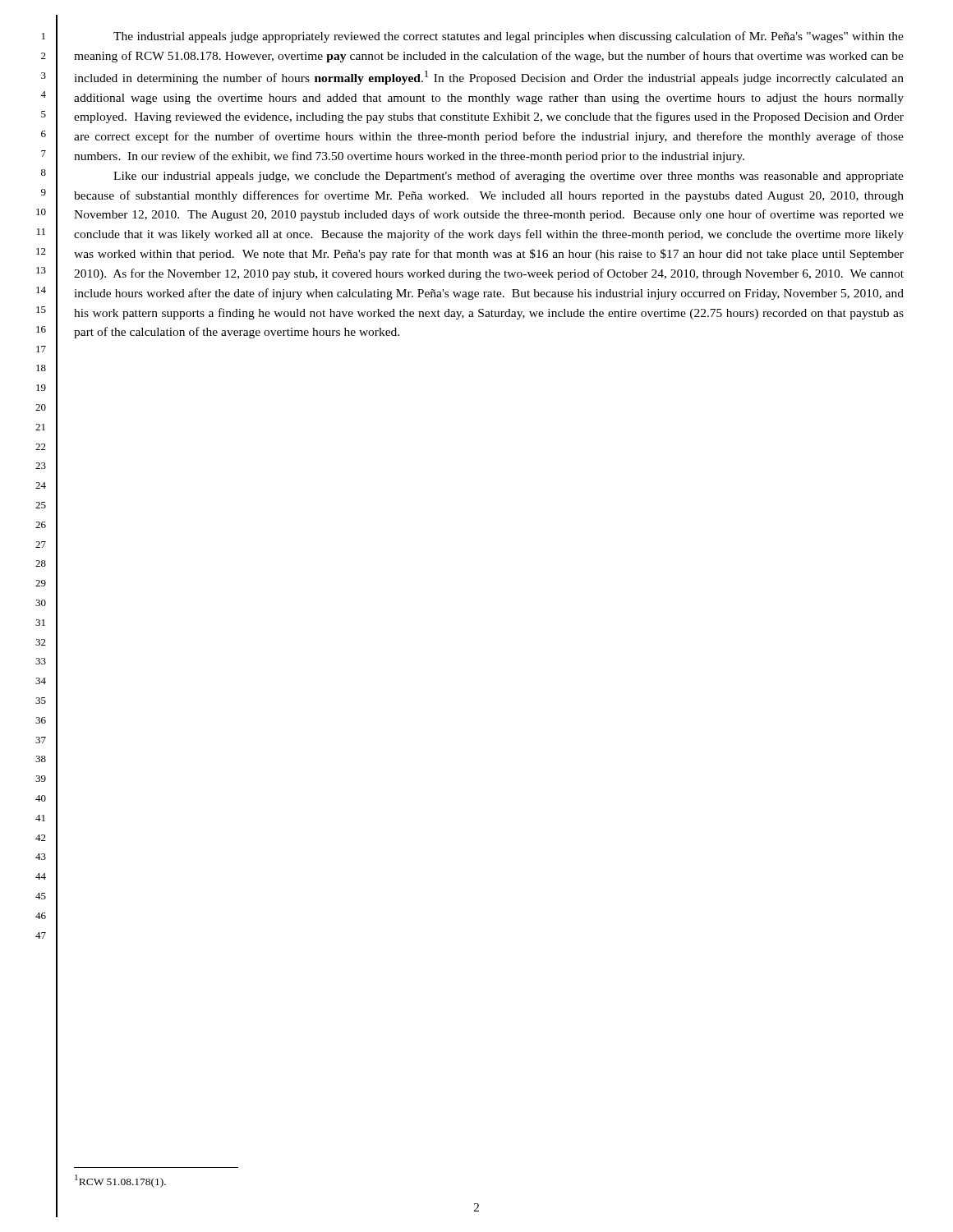Screen dimensions: 1232x953
Task: Locate the text block that says "Like our industrial appeals judge,"
Action: (x=489, y=253)
